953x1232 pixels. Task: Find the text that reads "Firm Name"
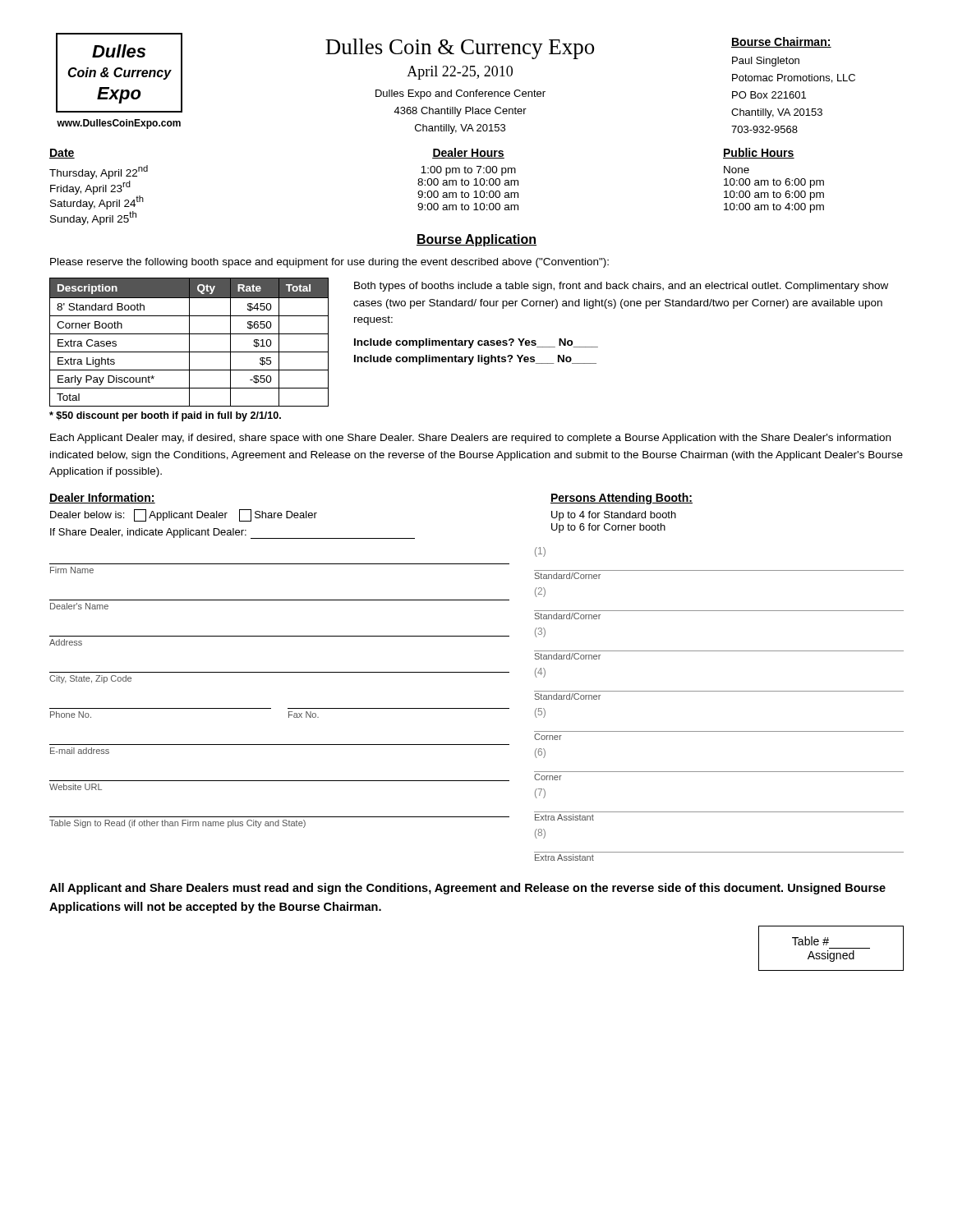click(279, 560)
